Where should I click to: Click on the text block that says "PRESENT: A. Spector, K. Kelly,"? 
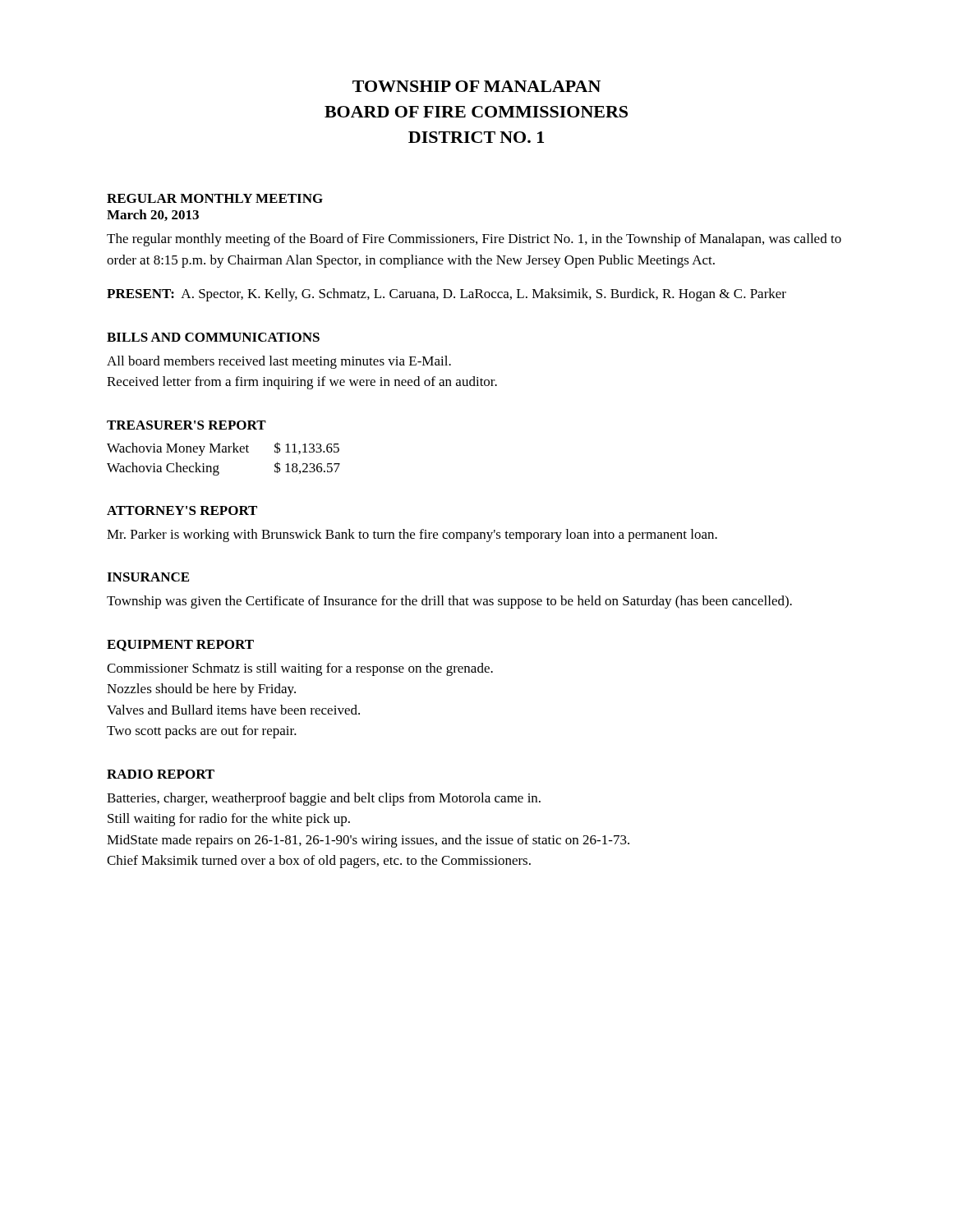[x=447, y=294]
